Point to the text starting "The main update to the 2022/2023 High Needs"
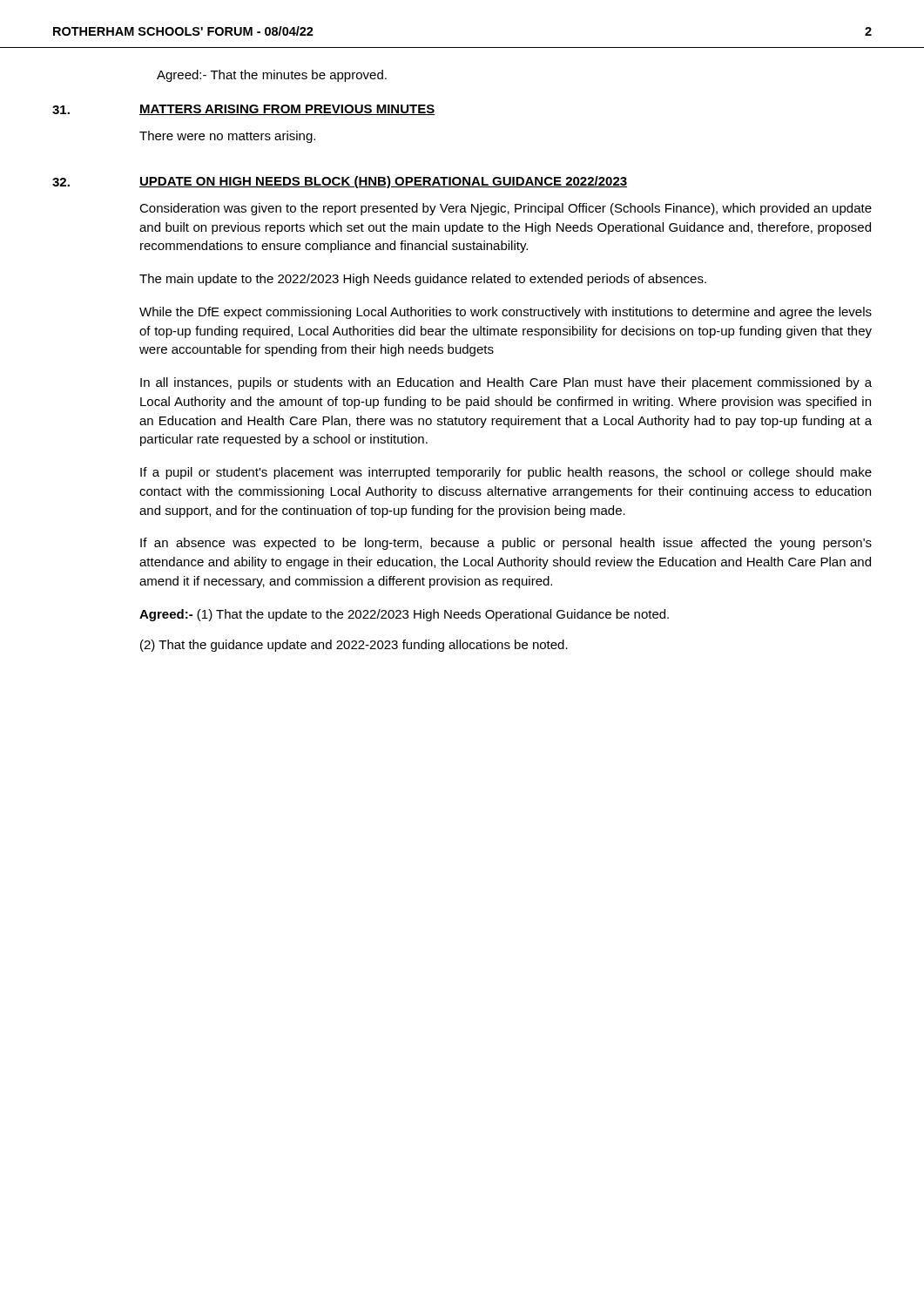Image resolution: width=924 pixels, height=1307 pixels. (x=423, y=278)
